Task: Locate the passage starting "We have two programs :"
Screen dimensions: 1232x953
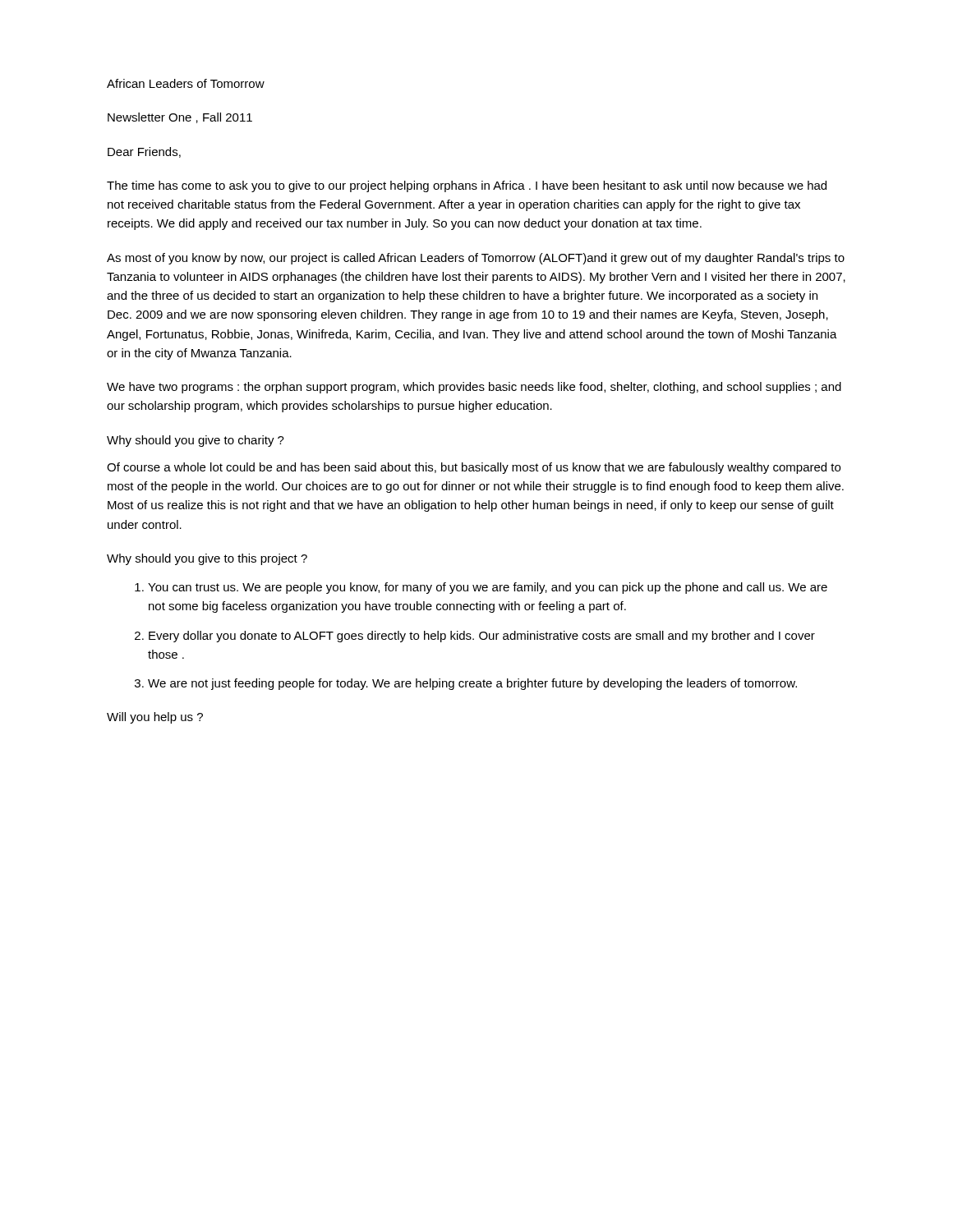Action: [474, 396]
